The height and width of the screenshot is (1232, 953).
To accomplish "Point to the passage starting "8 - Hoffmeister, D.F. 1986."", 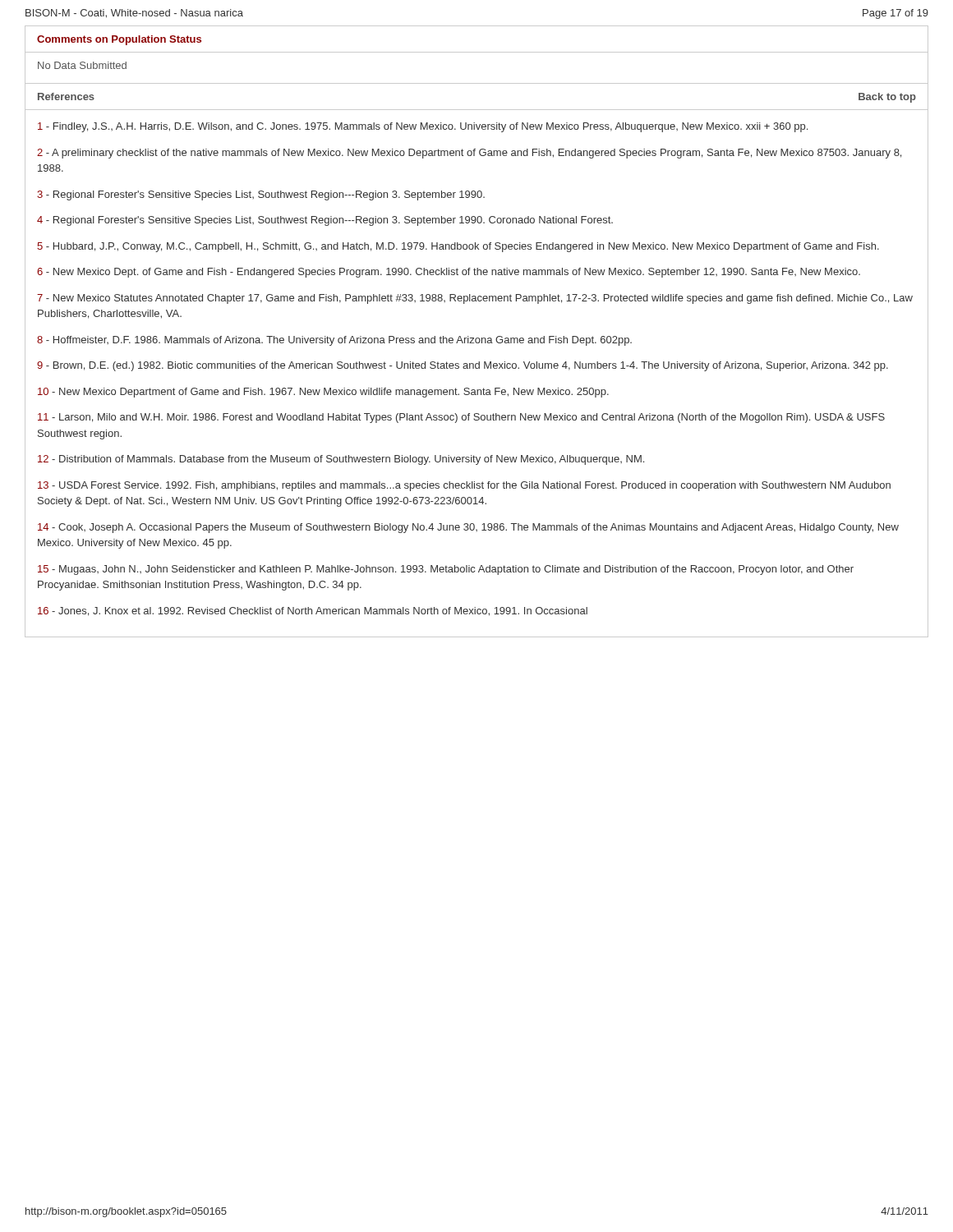I will click(335, 339).
